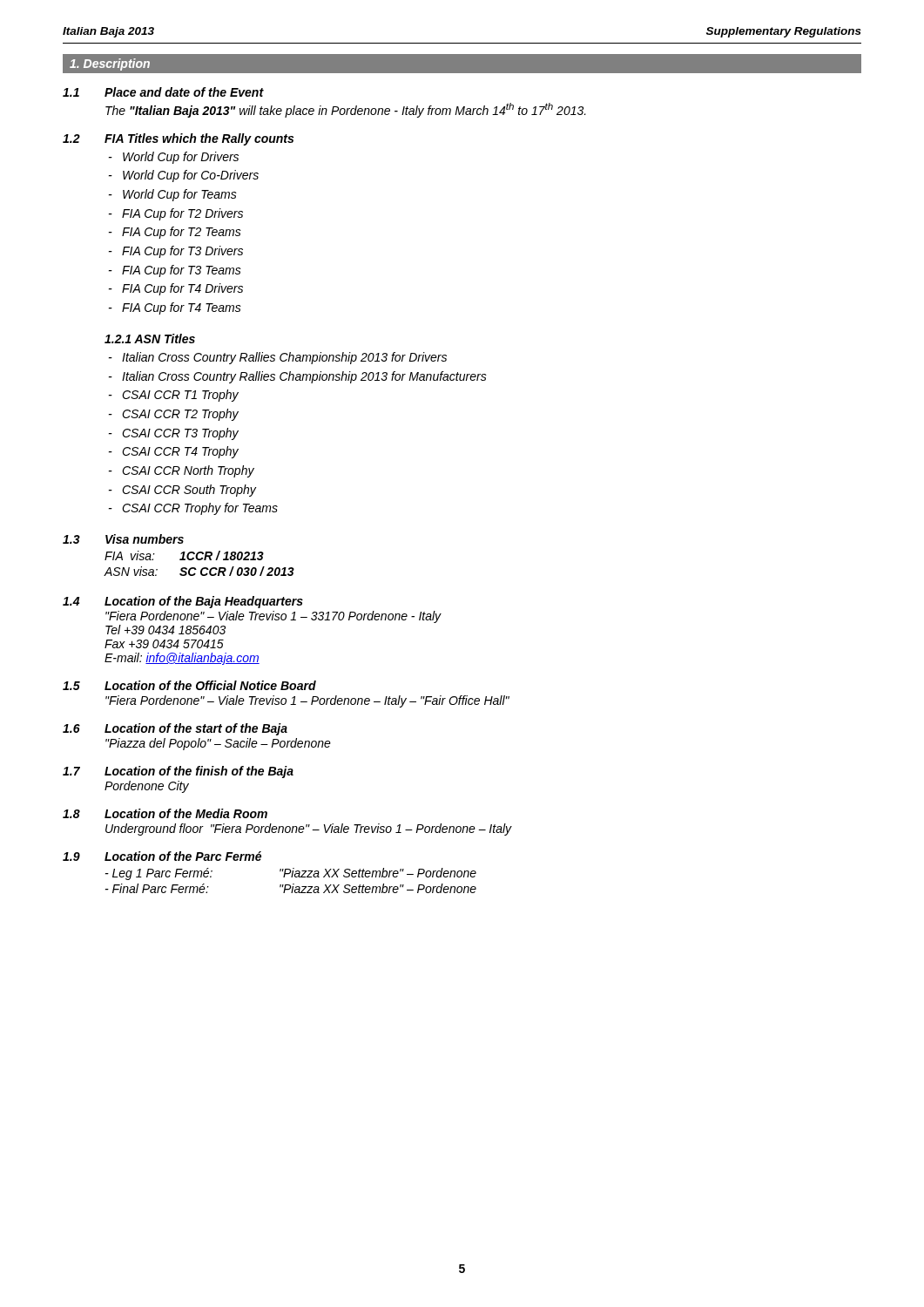The width and height of the screenshot is (924, 1307).
Task: Find the text block containing "Leg 1 Parc Fermé:"
Action: (x=290, y=882)
